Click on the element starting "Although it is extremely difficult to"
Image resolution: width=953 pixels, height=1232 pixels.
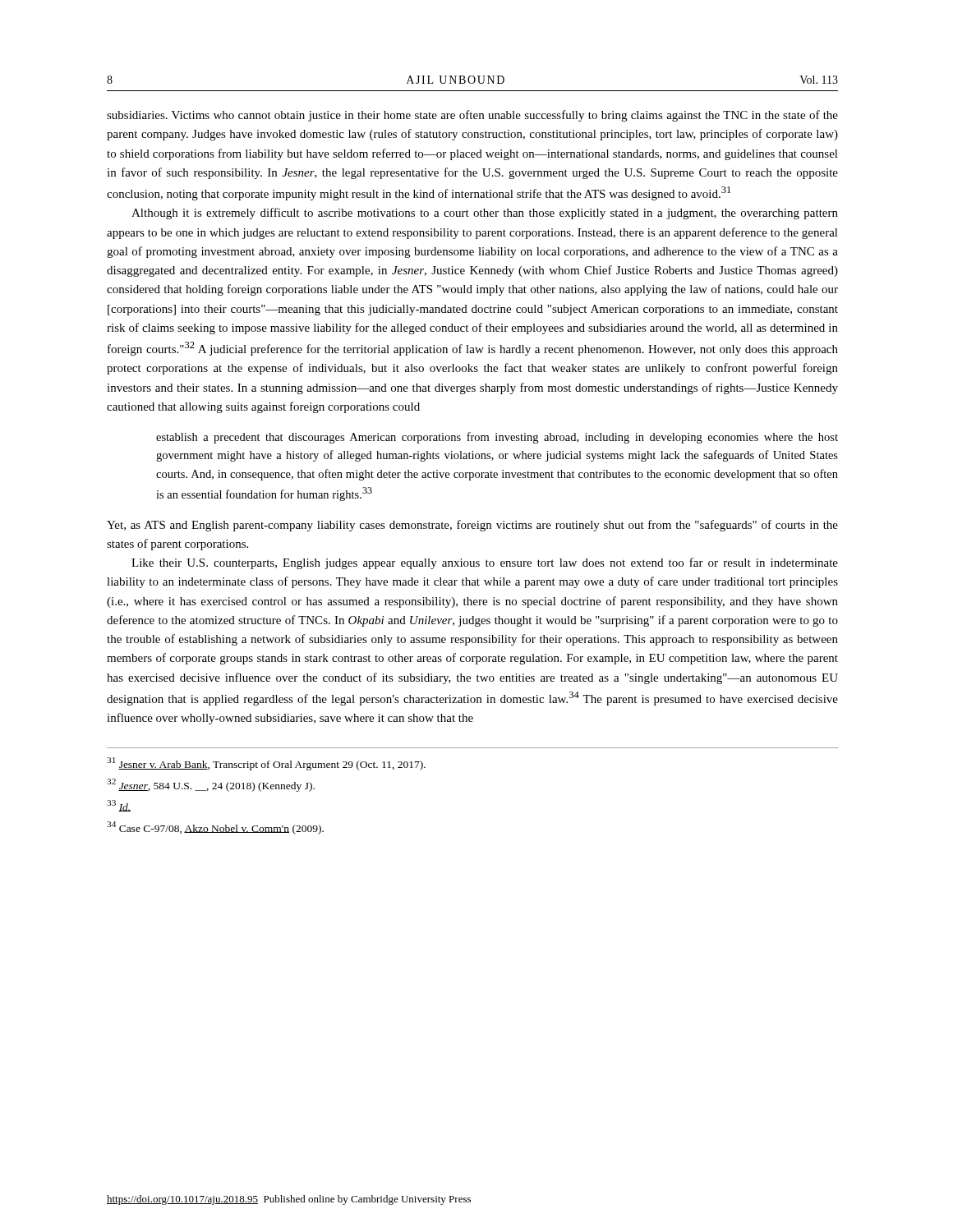coord(472,310)
